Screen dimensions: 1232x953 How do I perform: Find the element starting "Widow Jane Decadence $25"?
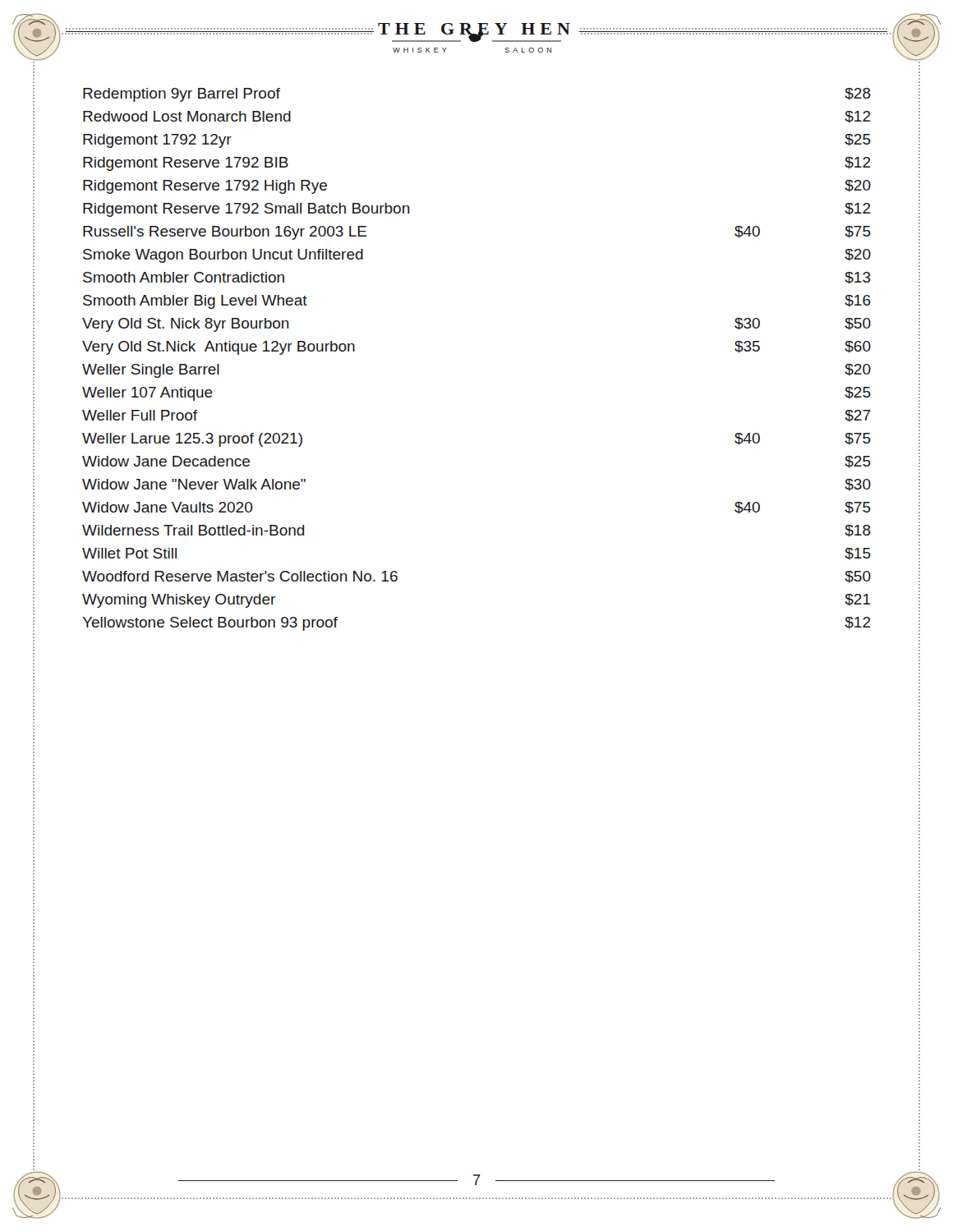pyautogui.click(x=163, y=462)
